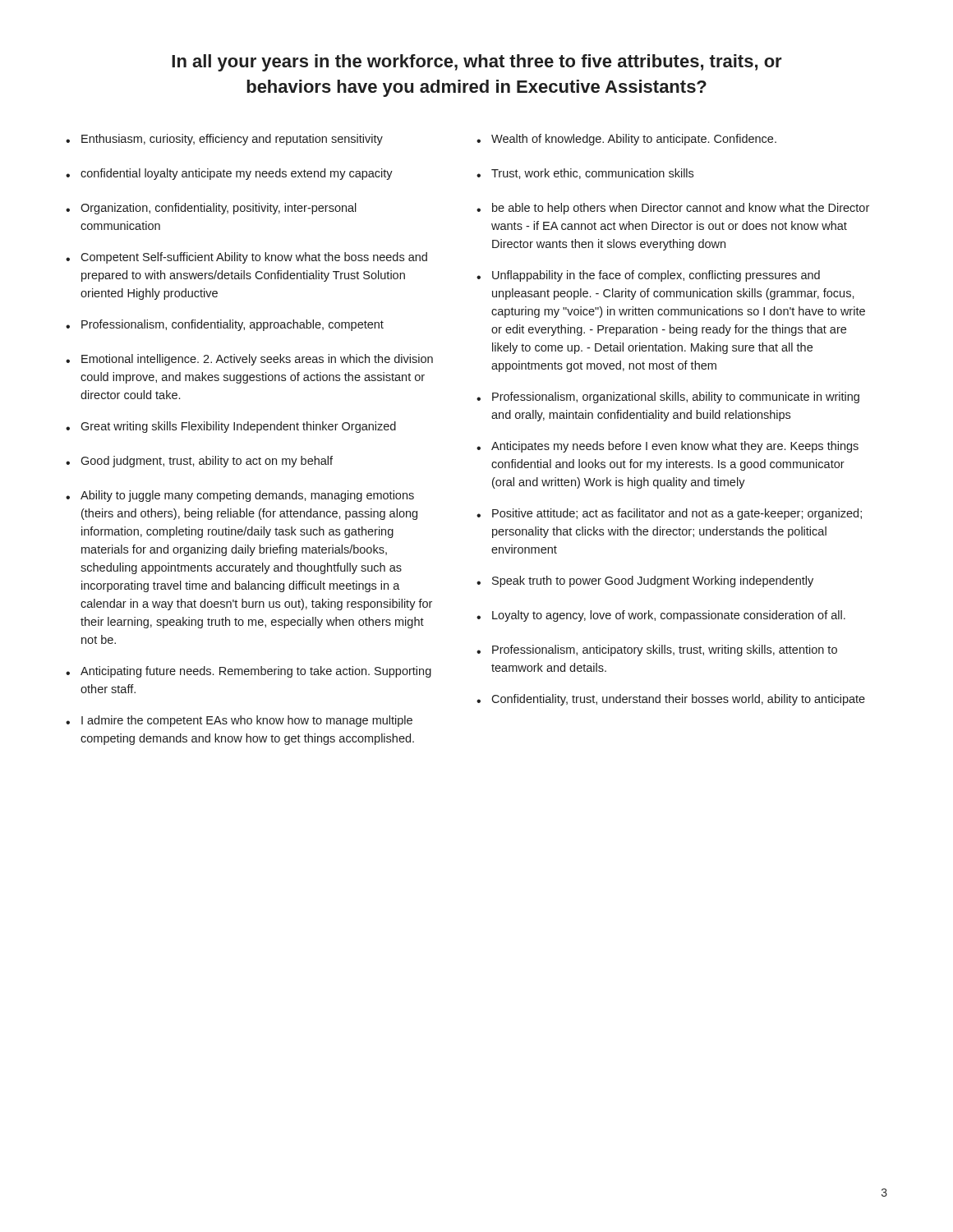The height and width of the screenshot is (1232, 953).
Task: Locate the element starting "• Professionalism, organizational"
Action: click(x=674, y=406)
